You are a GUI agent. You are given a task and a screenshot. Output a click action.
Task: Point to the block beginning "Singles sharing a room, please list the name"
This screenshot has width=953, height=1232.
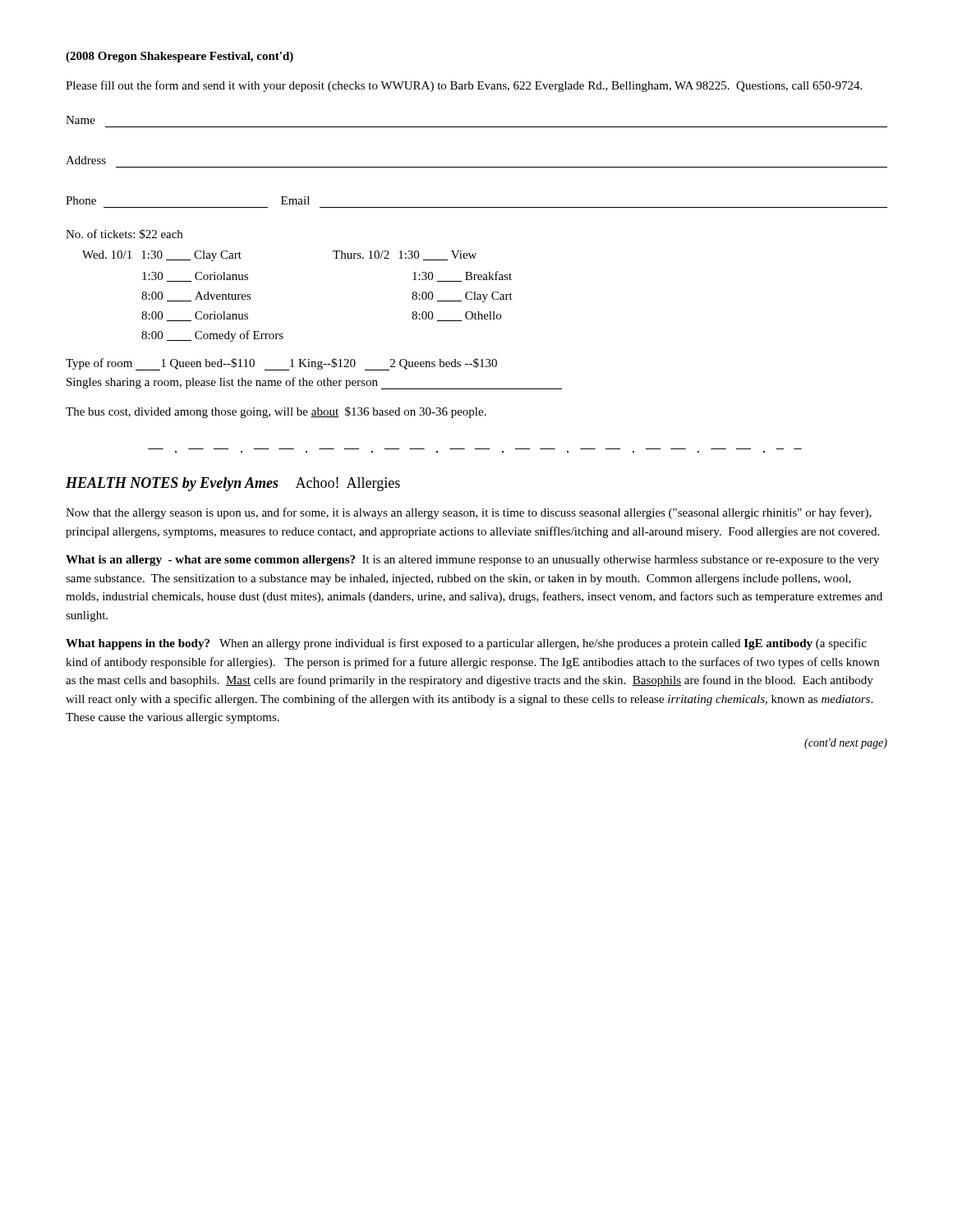(x=314, y=382)
